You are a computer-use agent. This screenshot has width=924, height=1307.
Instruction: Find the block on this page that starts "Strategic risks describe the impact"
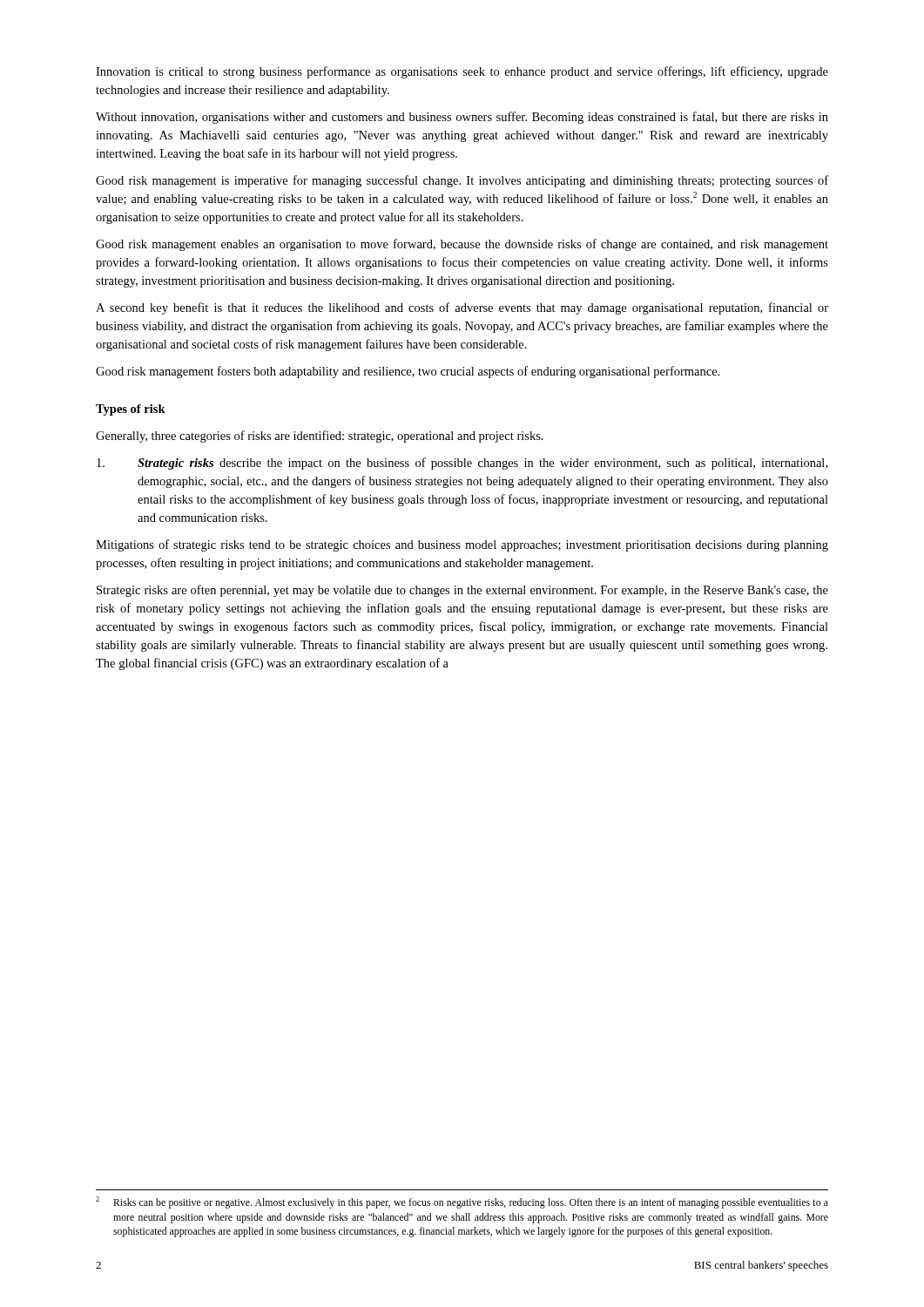(462, 491)
